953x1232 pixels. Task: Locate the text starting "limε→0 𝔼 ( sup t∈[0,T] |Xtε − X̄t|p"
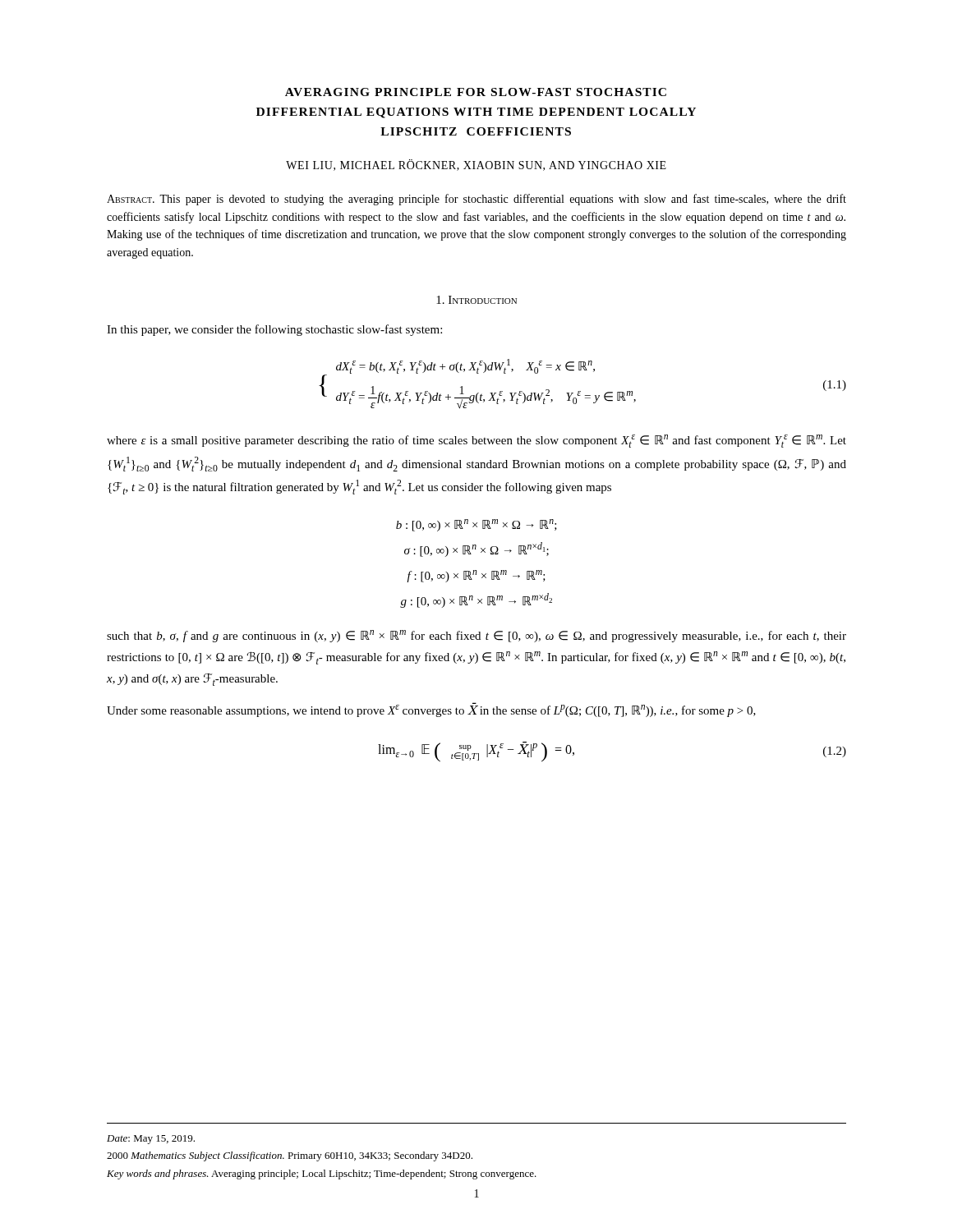coord(466,754)
